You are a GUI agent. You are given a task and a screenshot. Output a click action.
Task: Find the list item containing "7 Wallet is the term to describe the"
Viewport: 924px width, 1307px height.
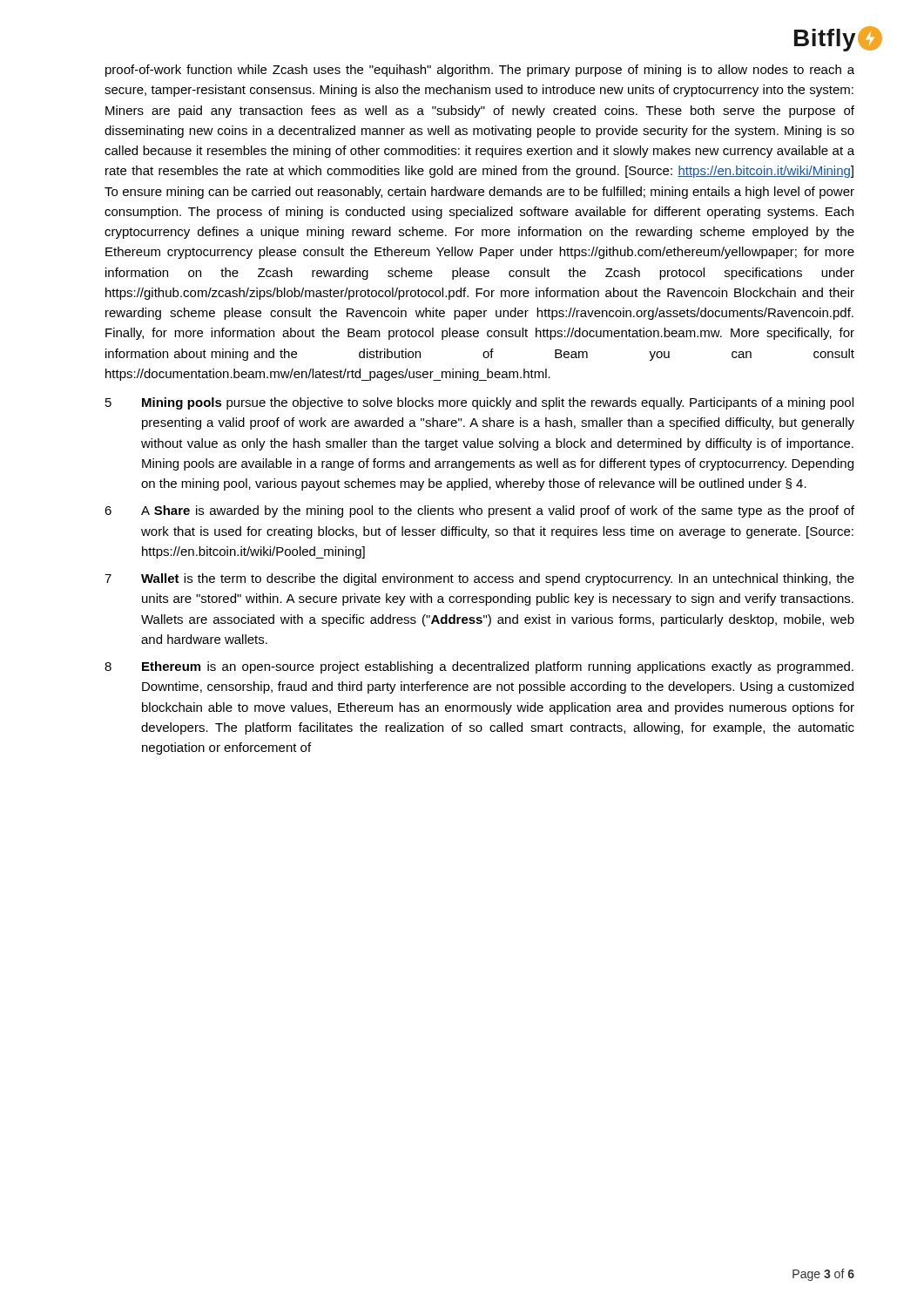[x=479, y=609]
